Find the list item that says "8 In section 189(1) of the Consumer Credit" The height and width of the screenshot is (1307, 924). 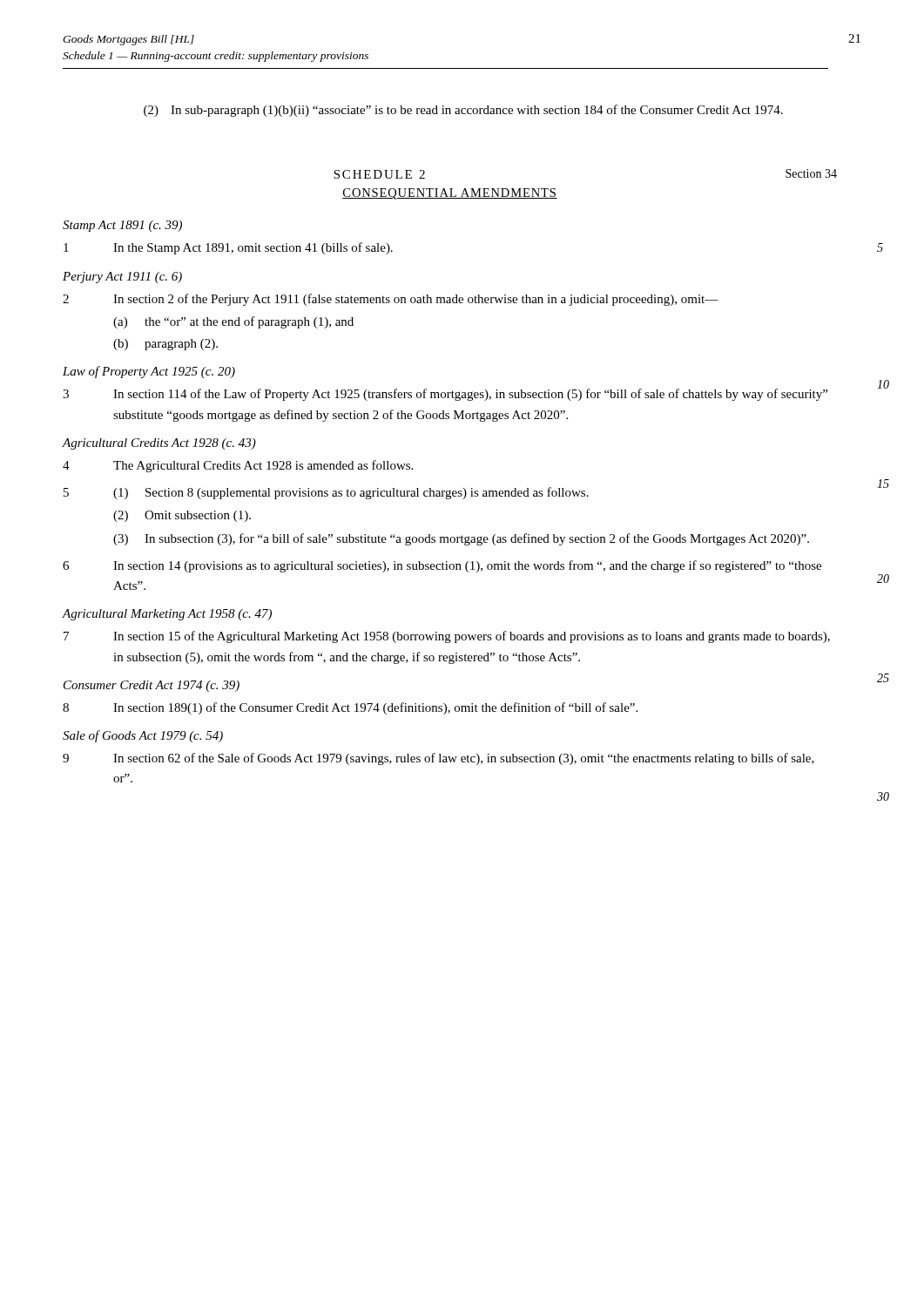click(x=450, y=708)
